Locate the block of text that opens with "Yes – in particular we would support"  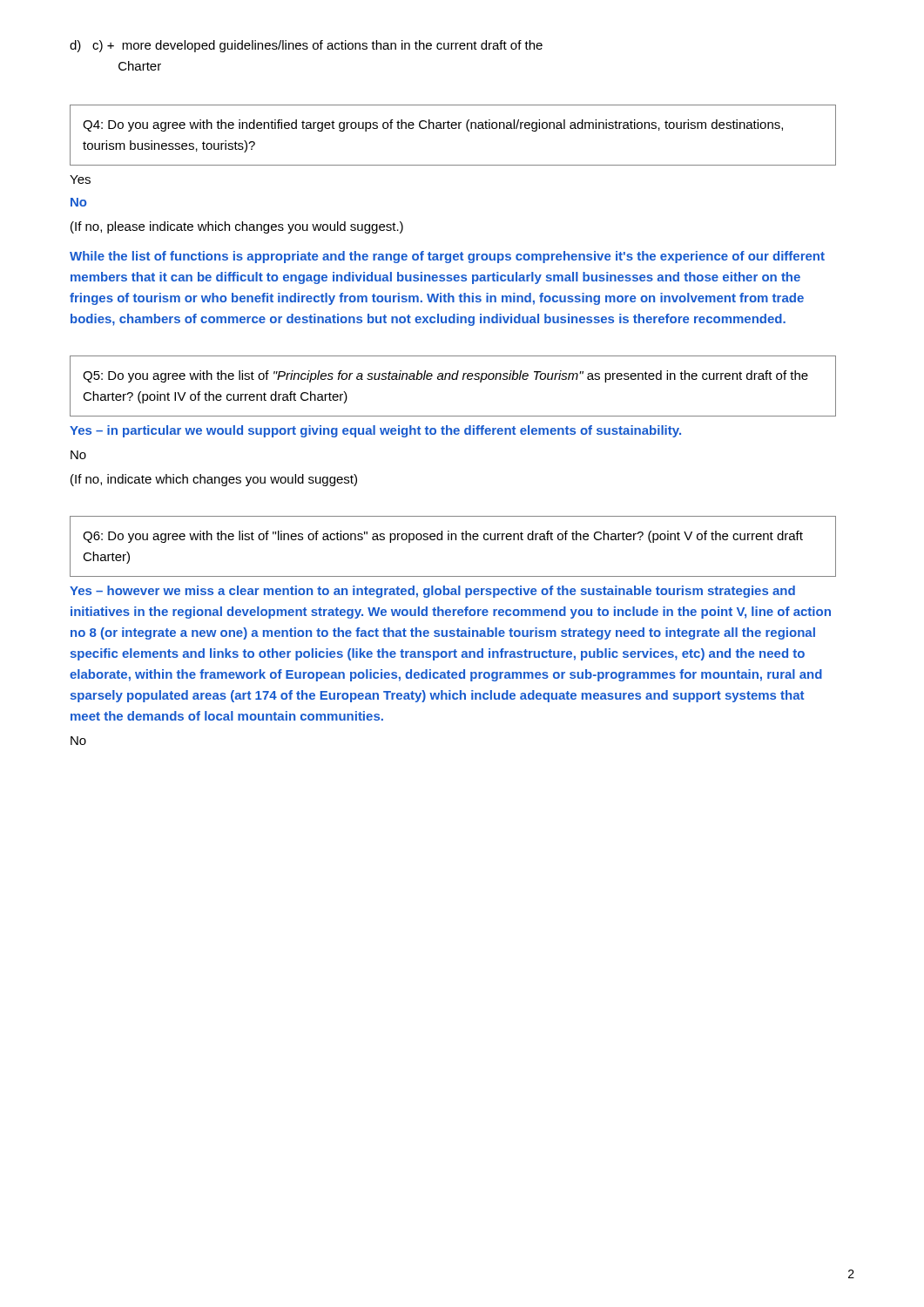(376, 430)
